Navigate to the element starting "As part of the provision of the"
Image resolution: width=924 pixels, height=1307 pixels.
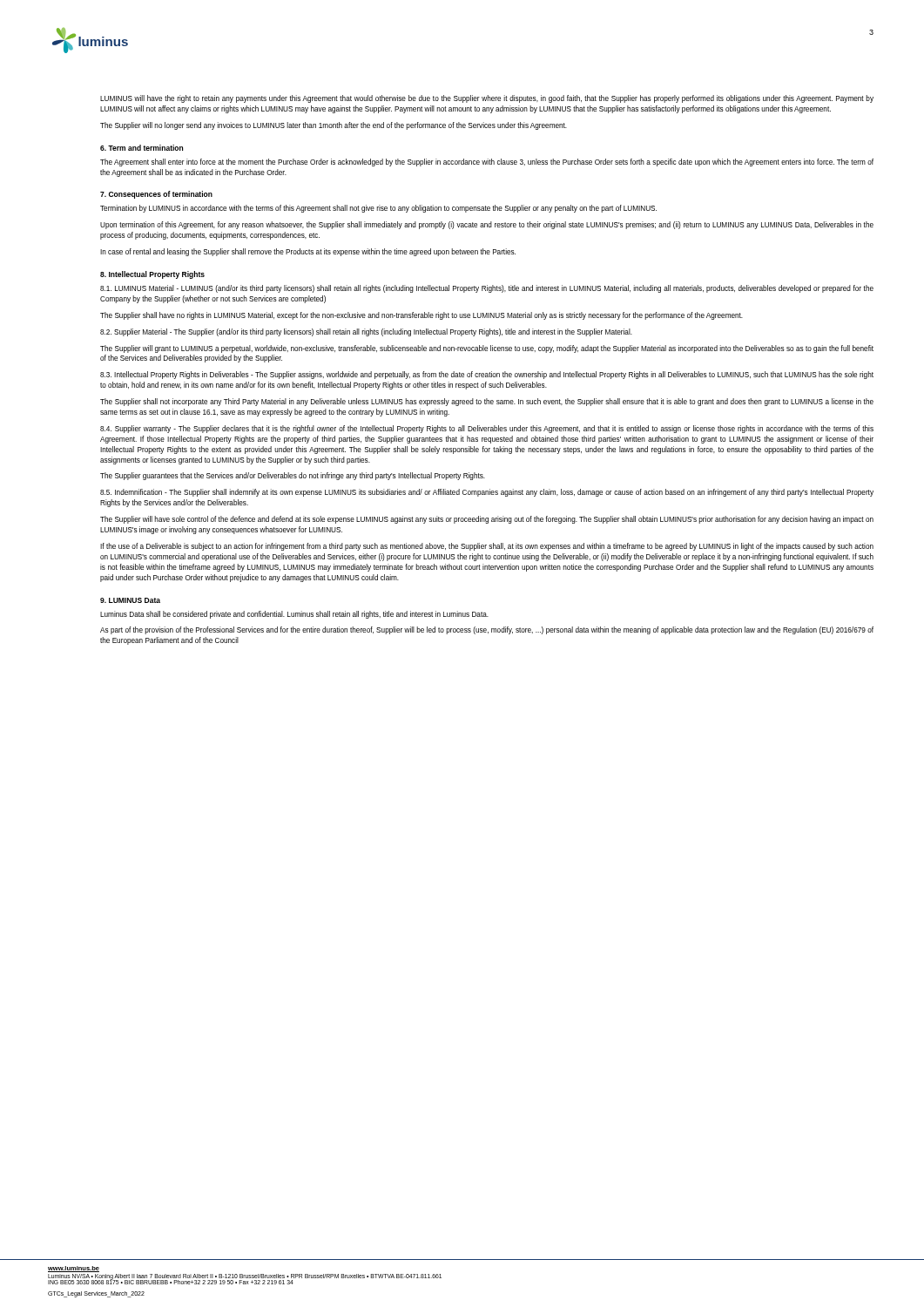point(487,636)
